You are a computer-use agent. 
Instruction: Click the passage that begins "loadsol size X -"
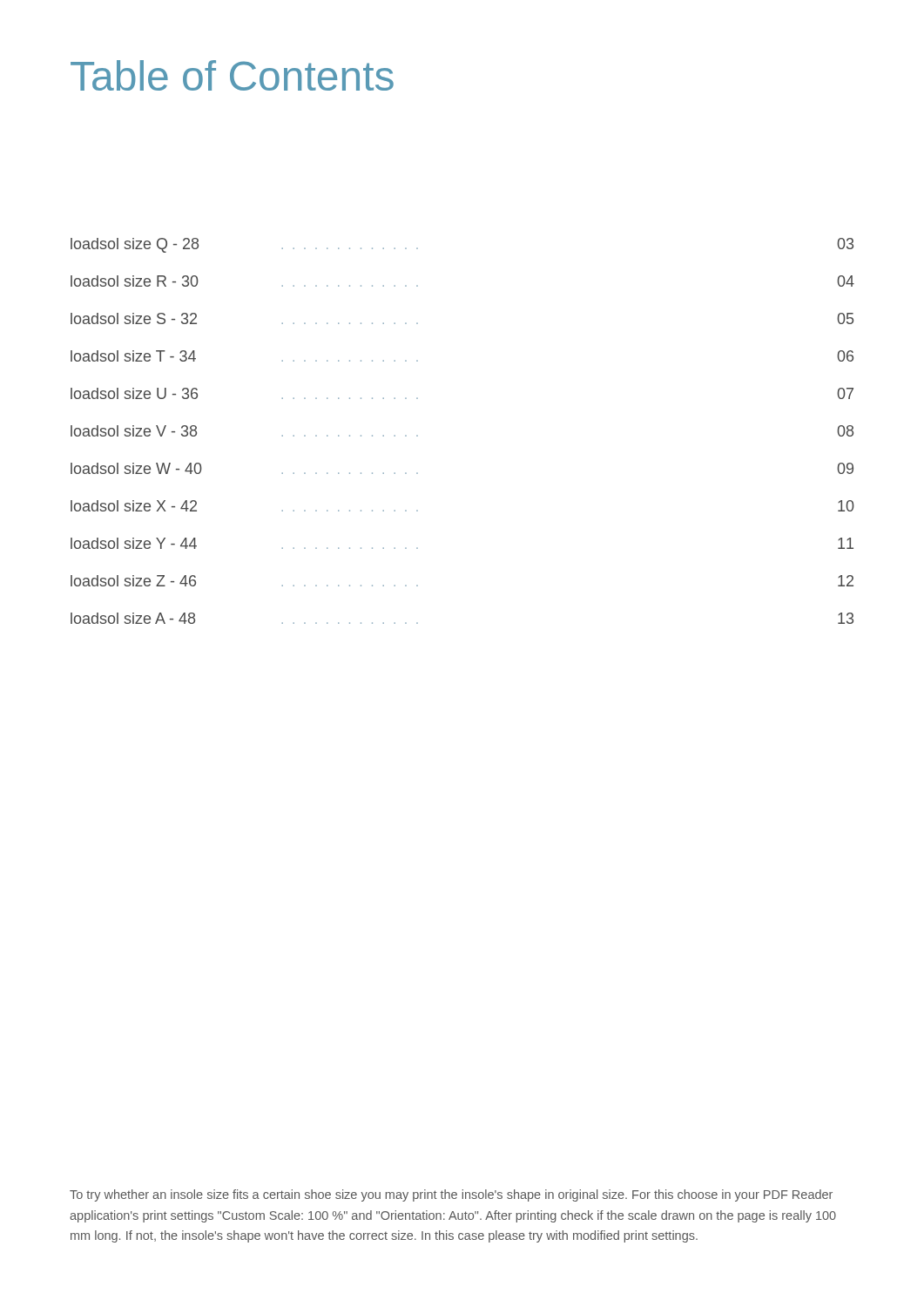tap(133, 506)
